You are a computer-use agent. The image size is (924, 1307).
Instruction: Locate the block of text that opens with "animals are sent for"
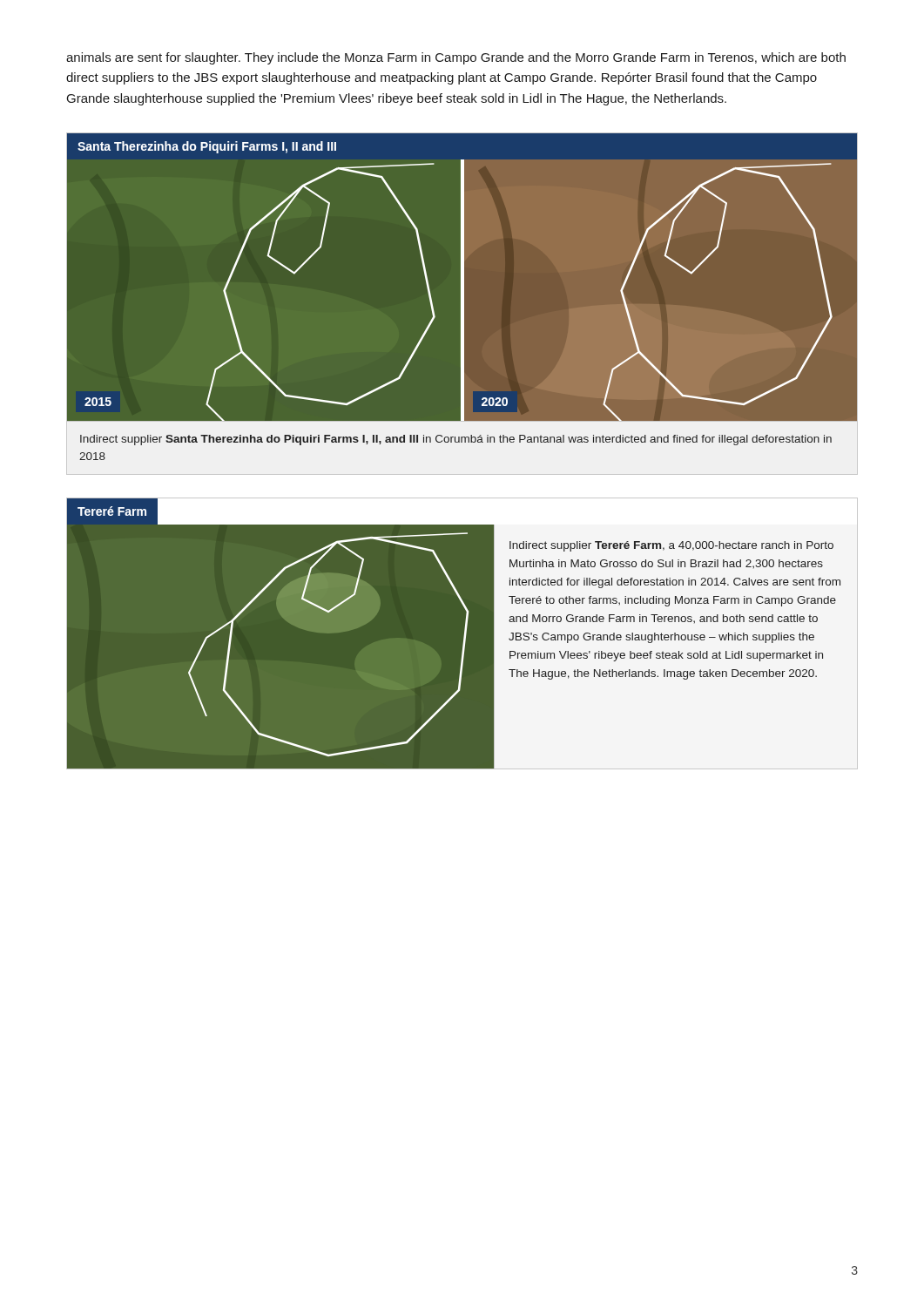[456, 77]
